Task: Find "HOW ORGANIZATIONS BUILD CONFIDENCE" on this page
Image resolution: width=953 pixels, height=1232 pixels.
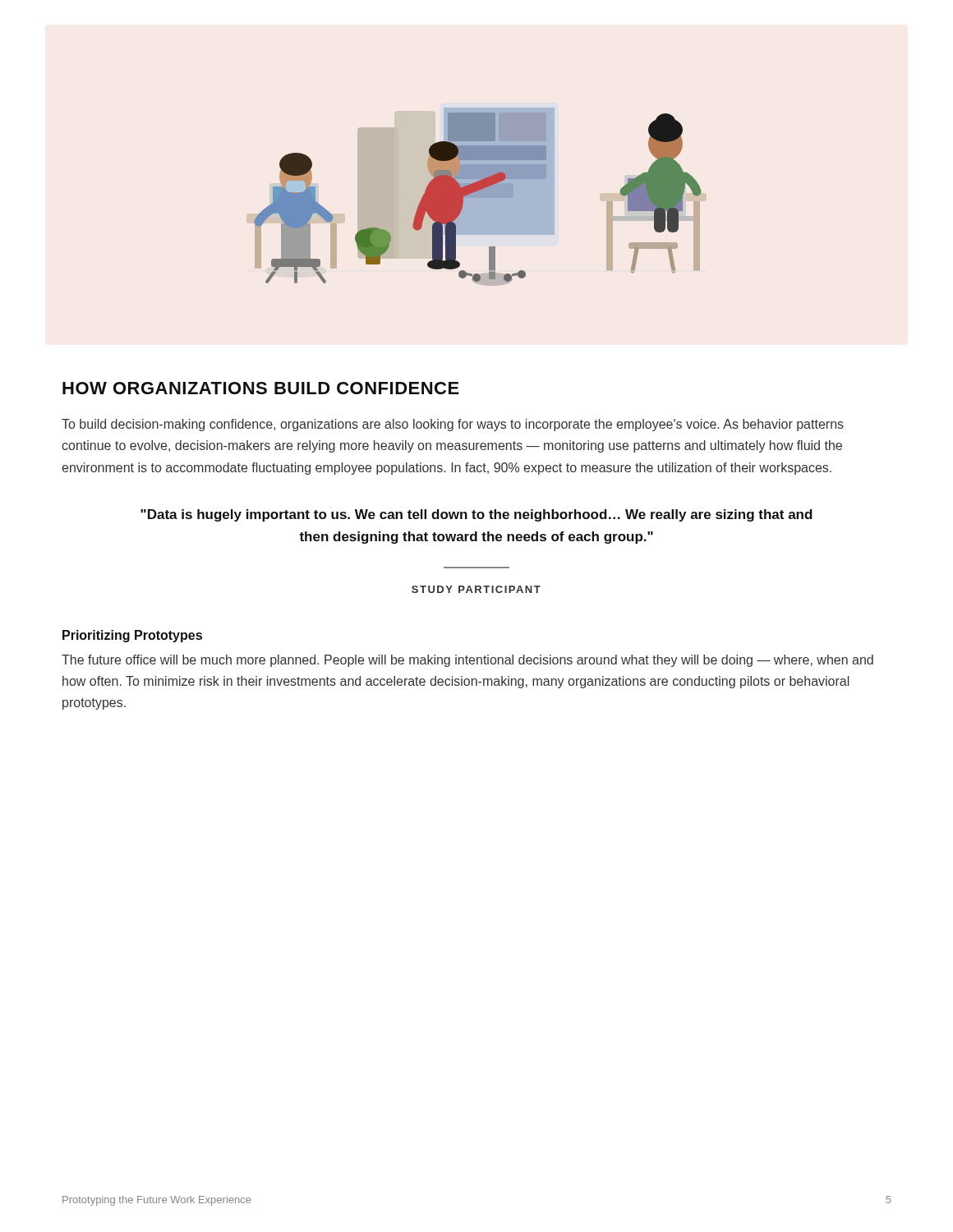Action: (261, 388)
